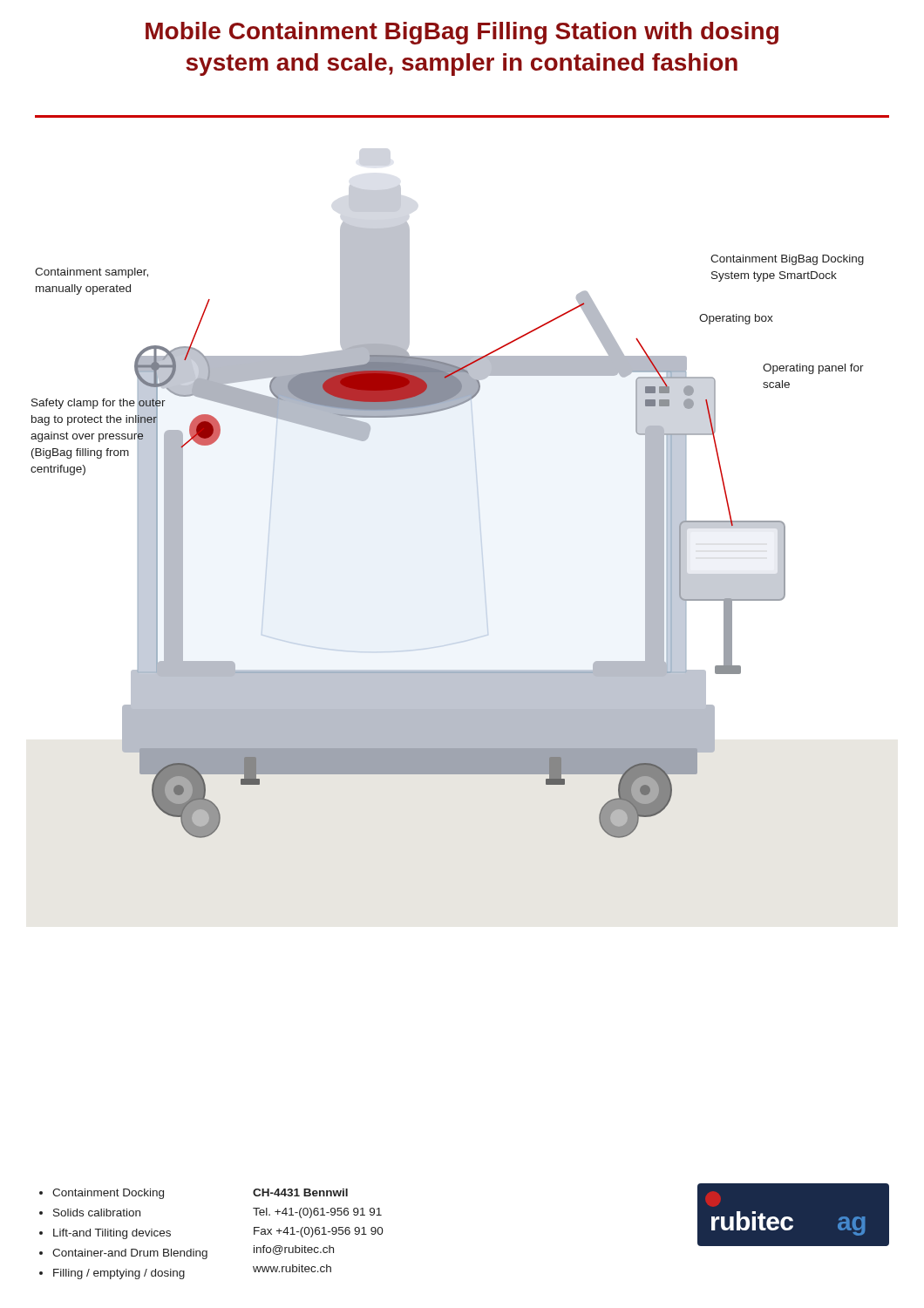The image size is (924, 1308).
Task: Point to the region starting "Lift-and Tiliting devices"
Action: click(x=112, y=1233)
